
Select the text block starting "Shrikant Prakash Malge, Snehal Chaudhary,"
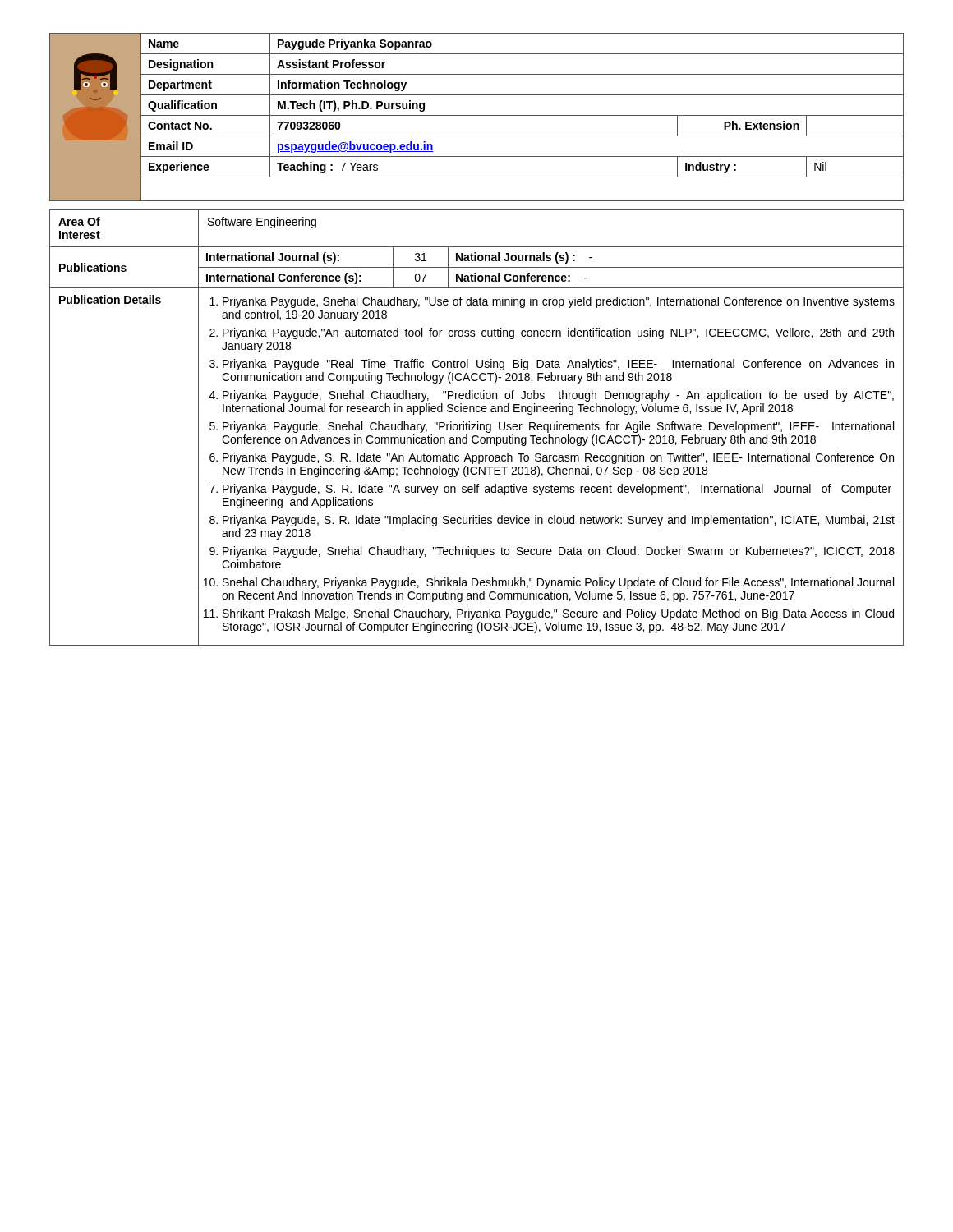click(x=558, y=620)
